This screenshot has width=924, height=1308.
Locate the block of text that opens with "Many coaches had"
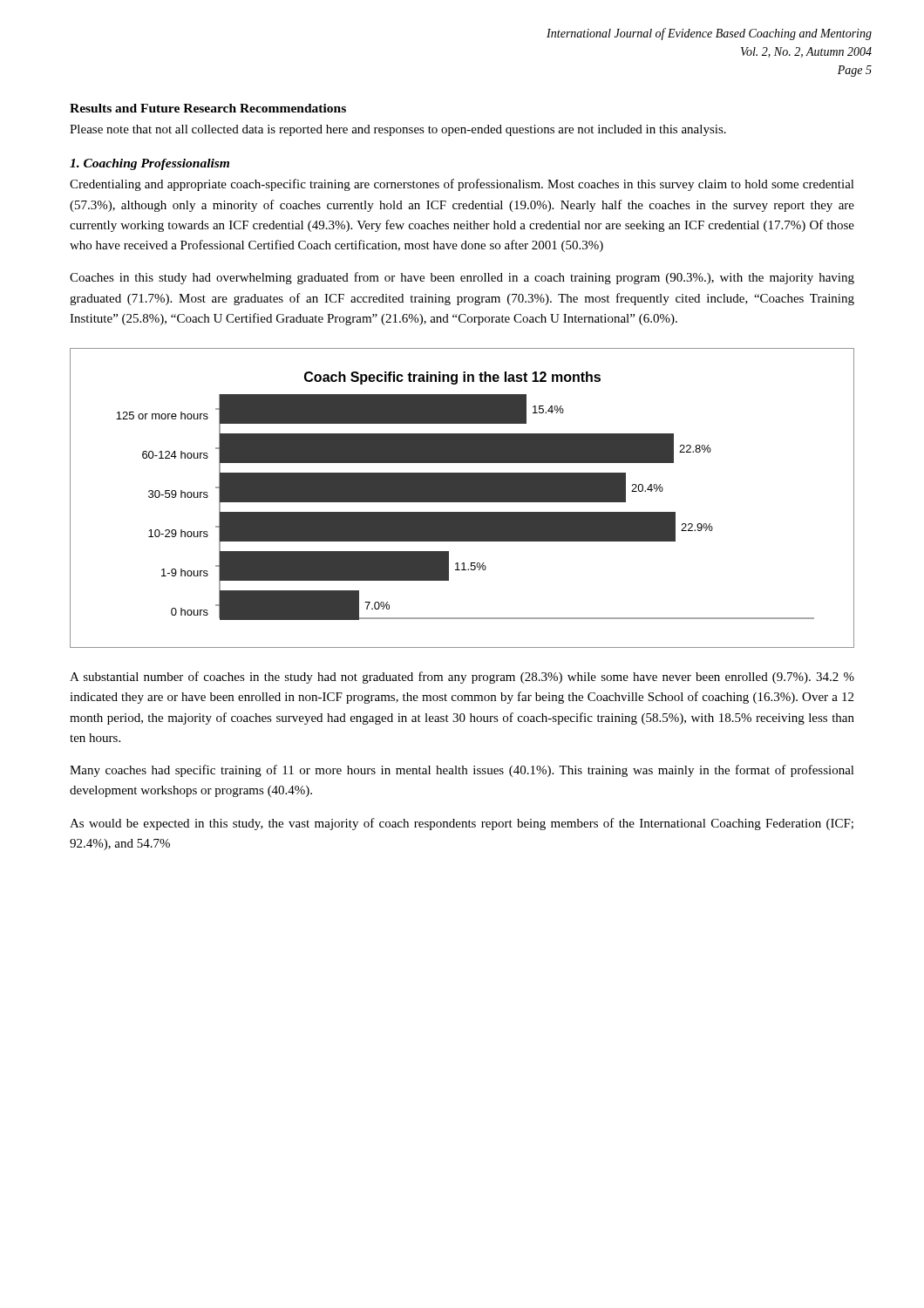tap(462, 780)
